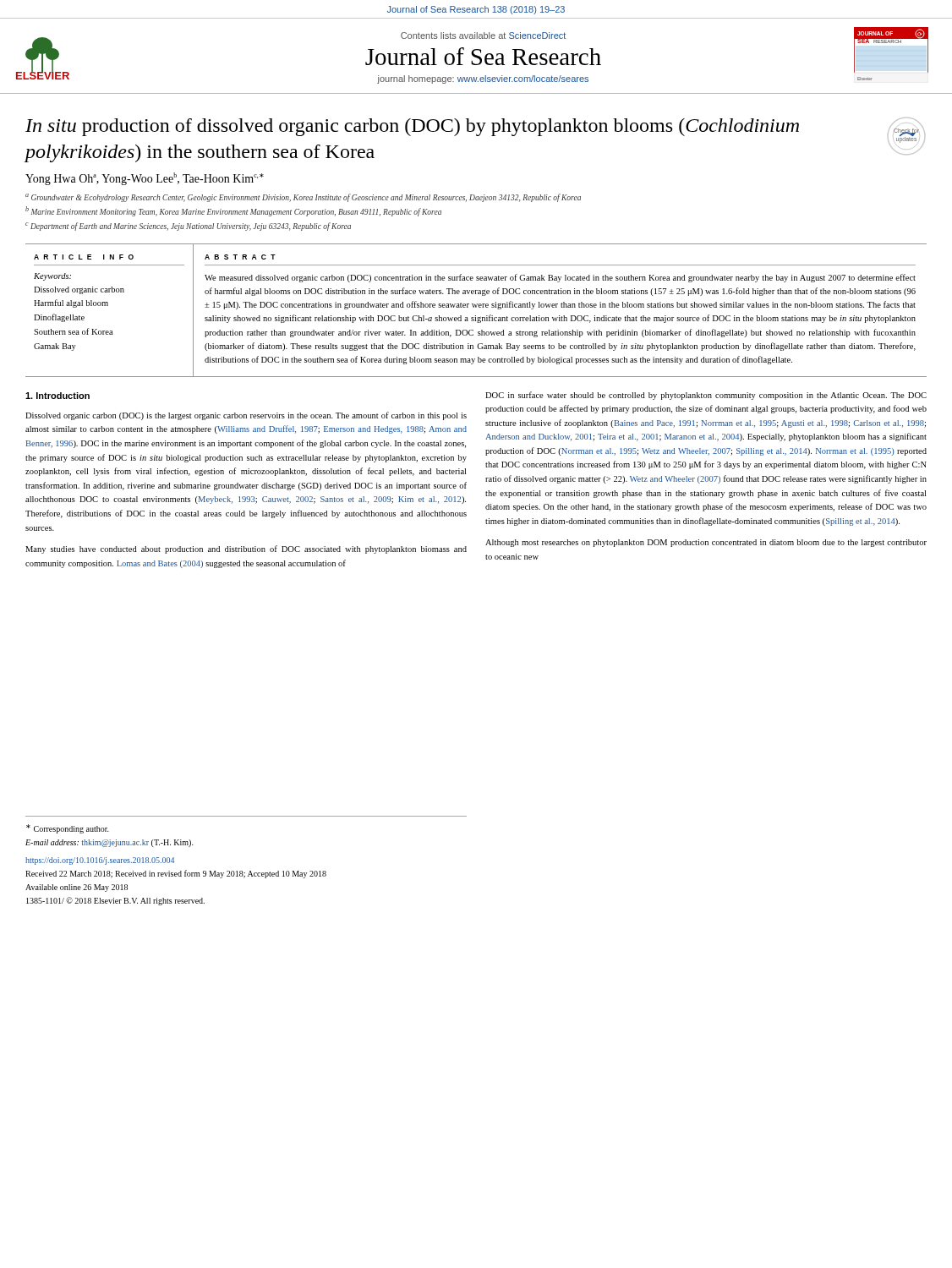
Task: Where is the section header that starts "A R T I C L"?
Action: pos(84,257)
